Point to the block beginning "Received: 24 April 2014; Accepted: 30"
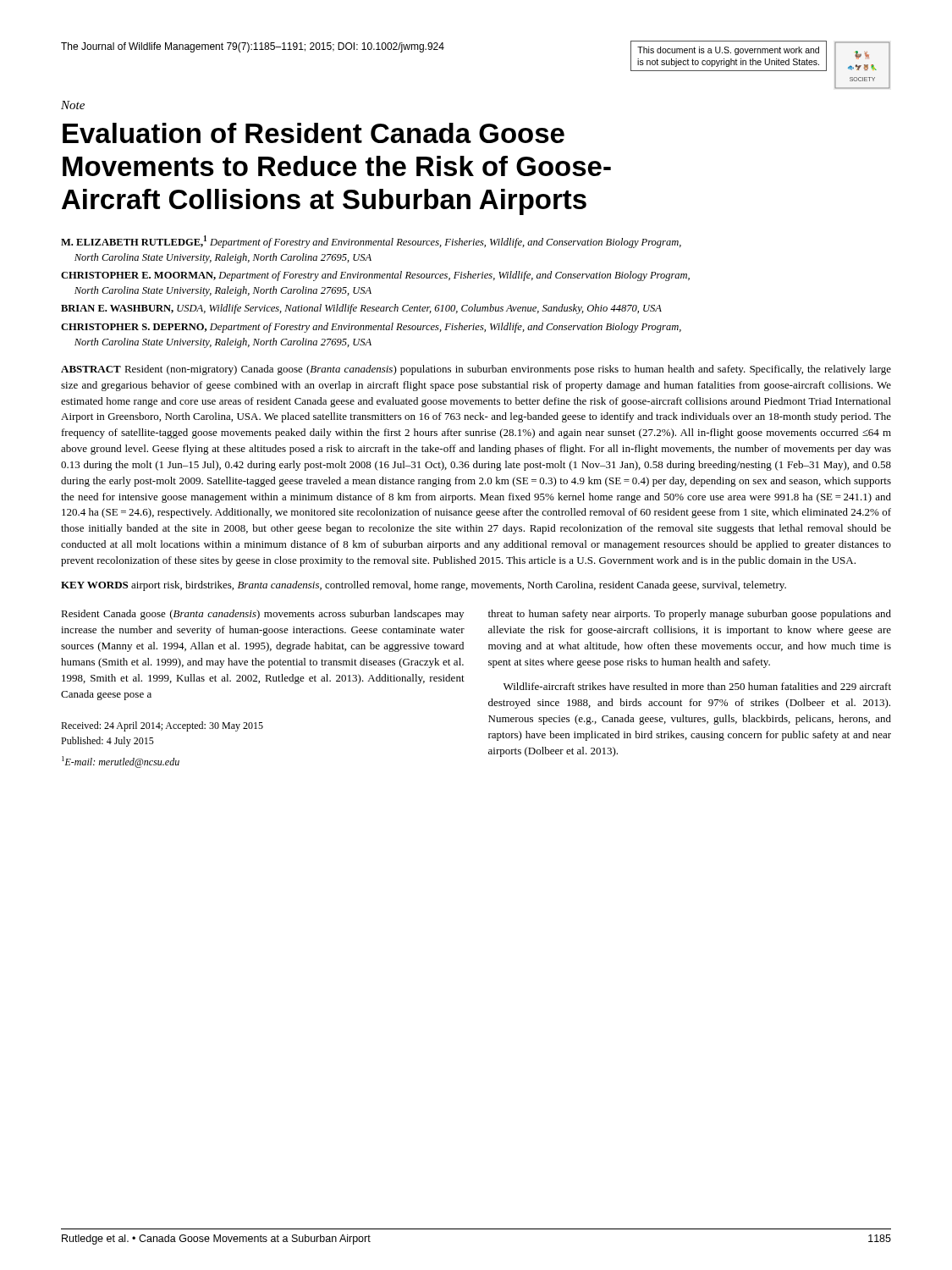The width and height of the screenshot is (952, 1270). [x=162, y=733]
